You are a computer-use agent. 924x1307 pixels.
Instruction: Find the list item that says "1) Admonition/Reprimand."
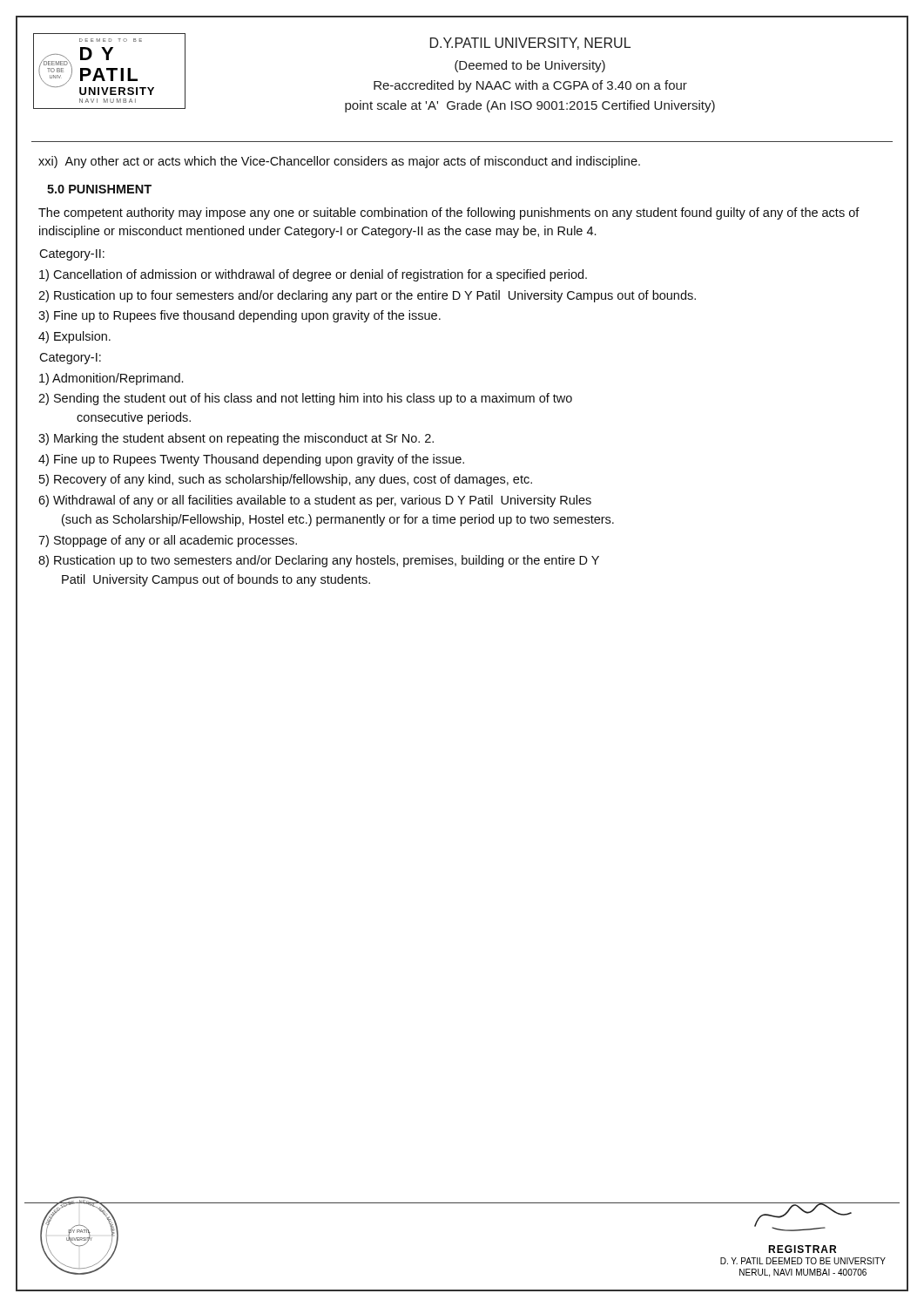point(111,378)
